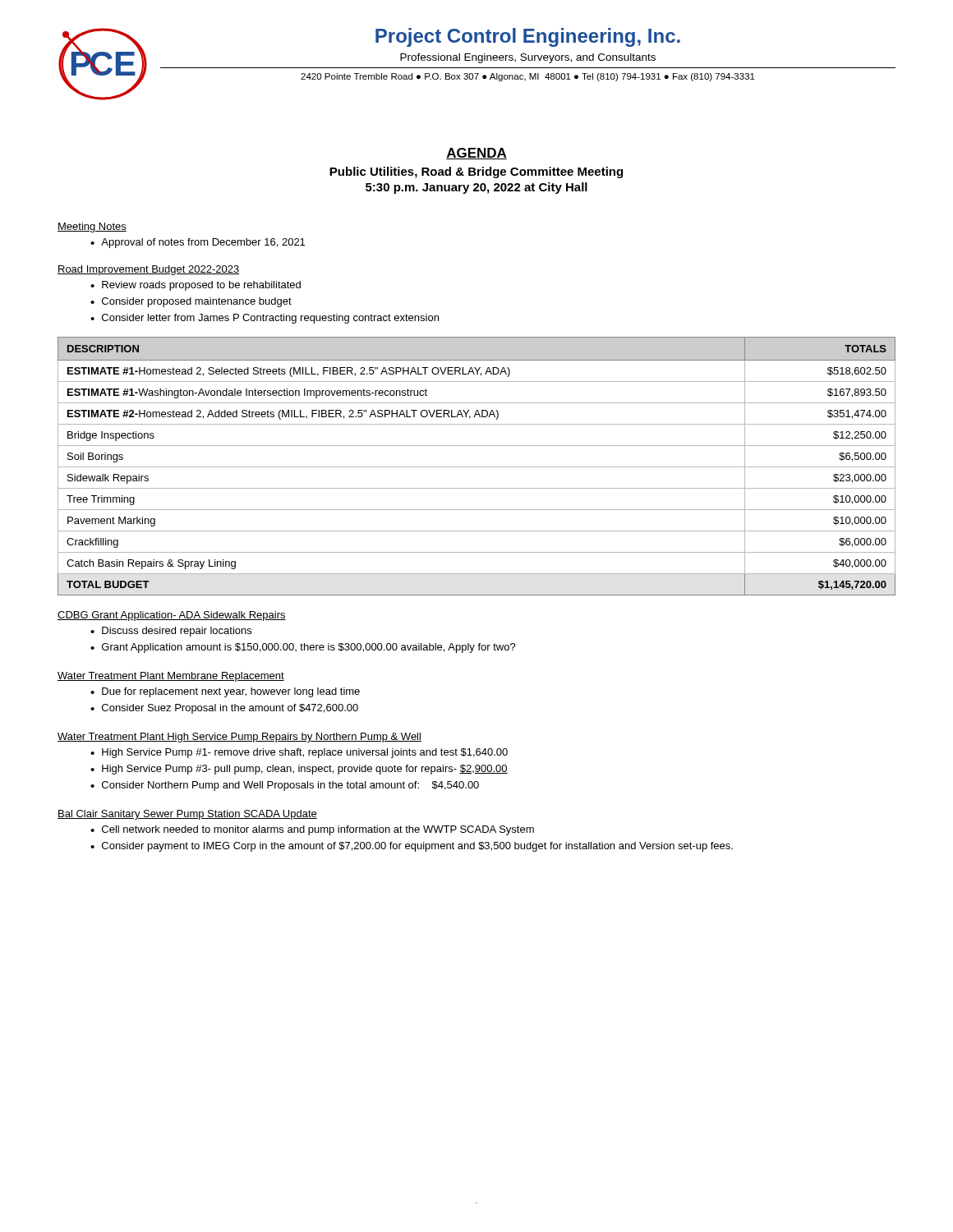Click the passage that begins "• High Service Pump #3- pull pump, clean,"

click(x=299, y=769)
